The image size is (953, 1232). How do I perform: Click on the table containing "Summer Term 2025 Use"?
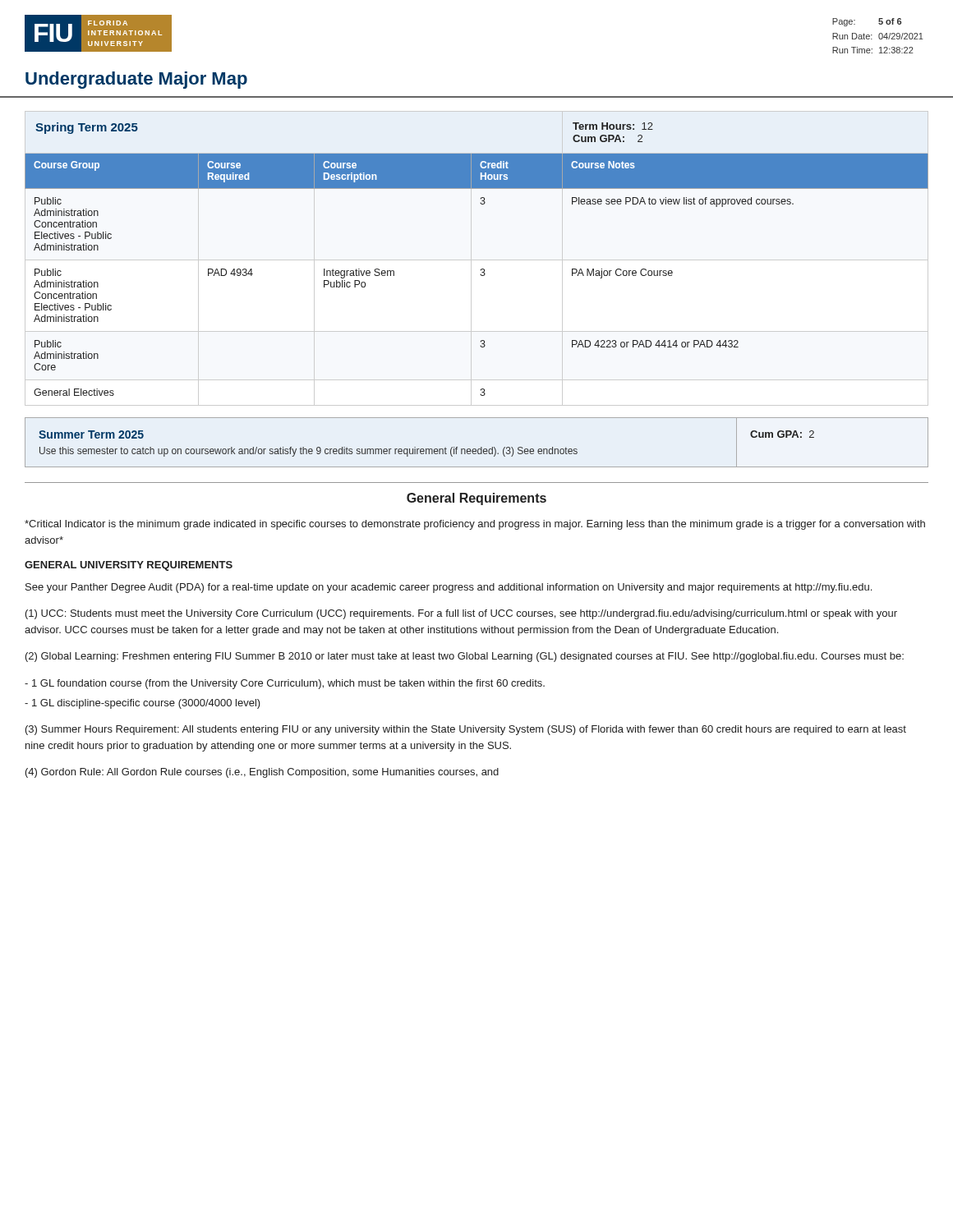pos(476,442)
